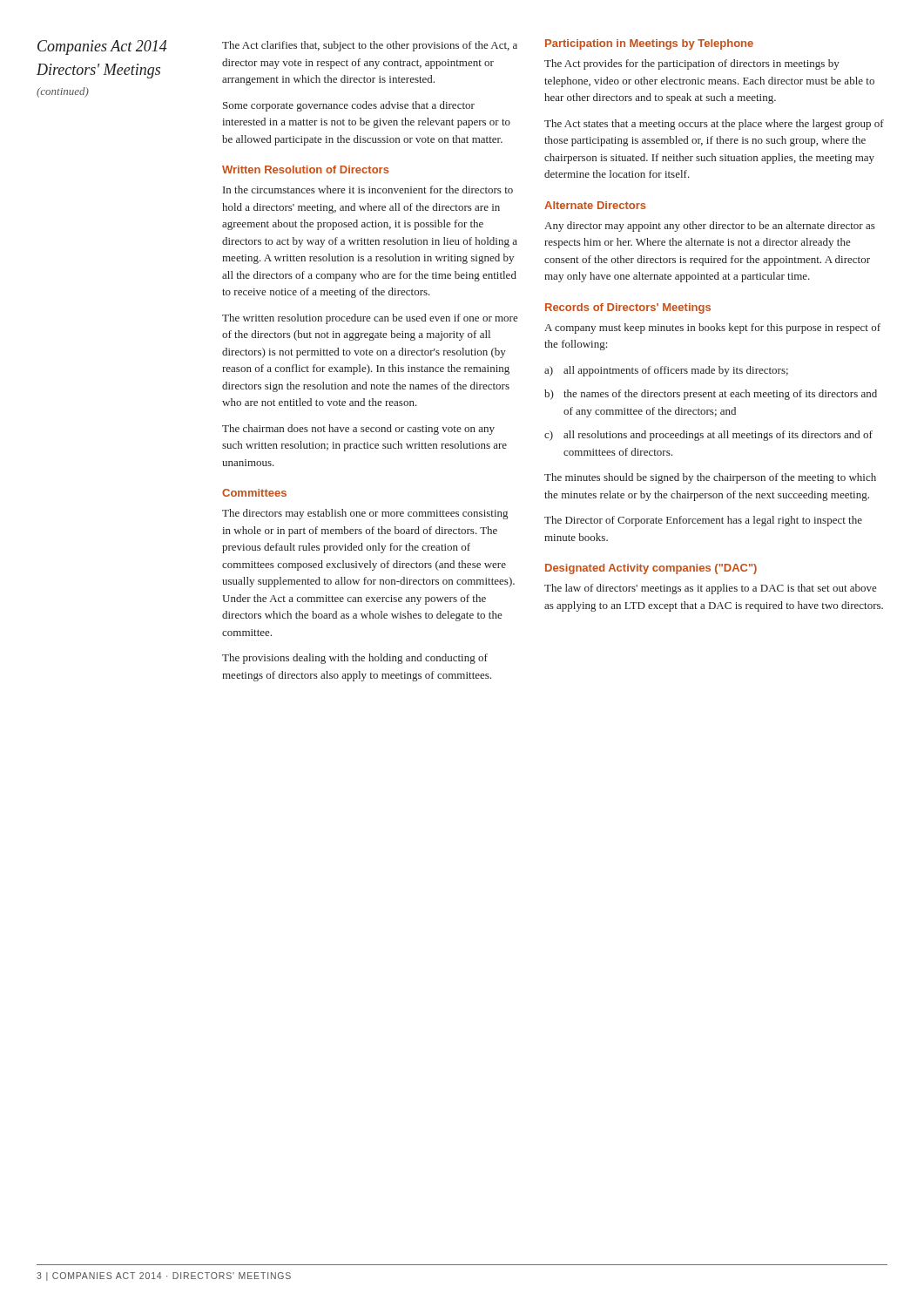Select the block starting "Any director may appoint any"

tap(710, 250)
